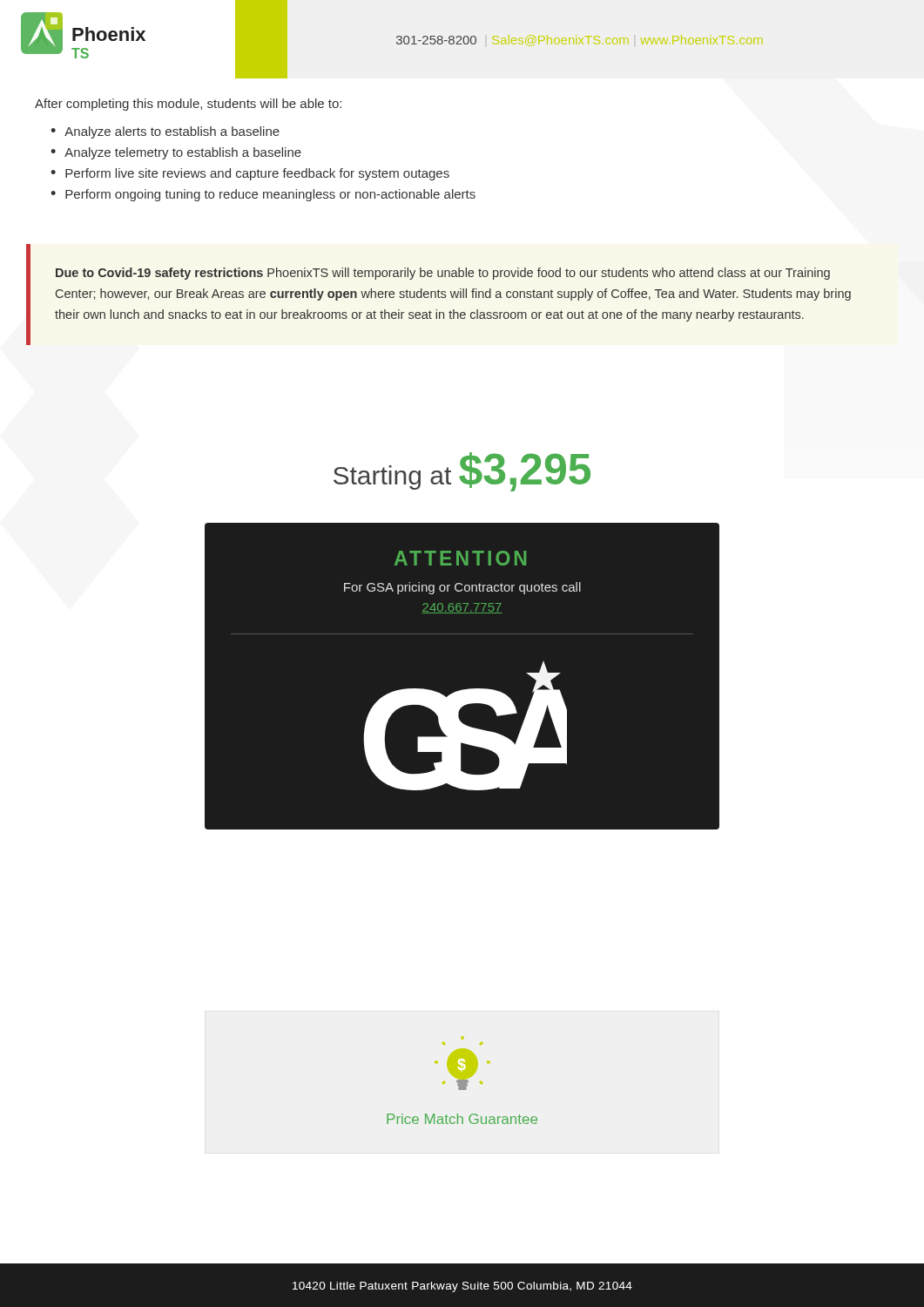Find the list item with the text "• Perform ongoing tuning to reduce"
This screenshot has width=924, height=1307.
[263, 194]
